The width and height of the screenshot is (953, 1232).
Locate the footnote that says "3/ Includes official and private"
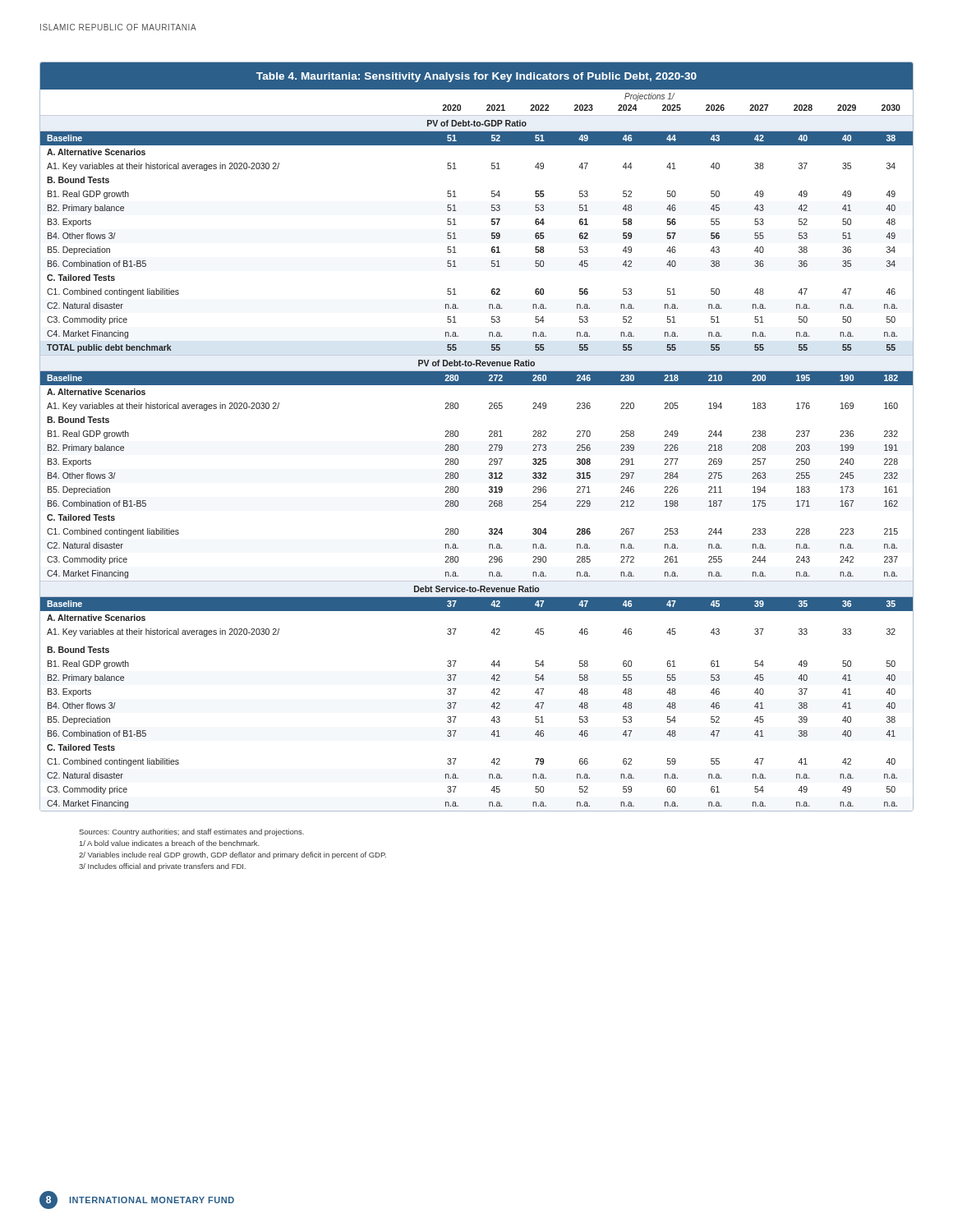tap(163, 866)
